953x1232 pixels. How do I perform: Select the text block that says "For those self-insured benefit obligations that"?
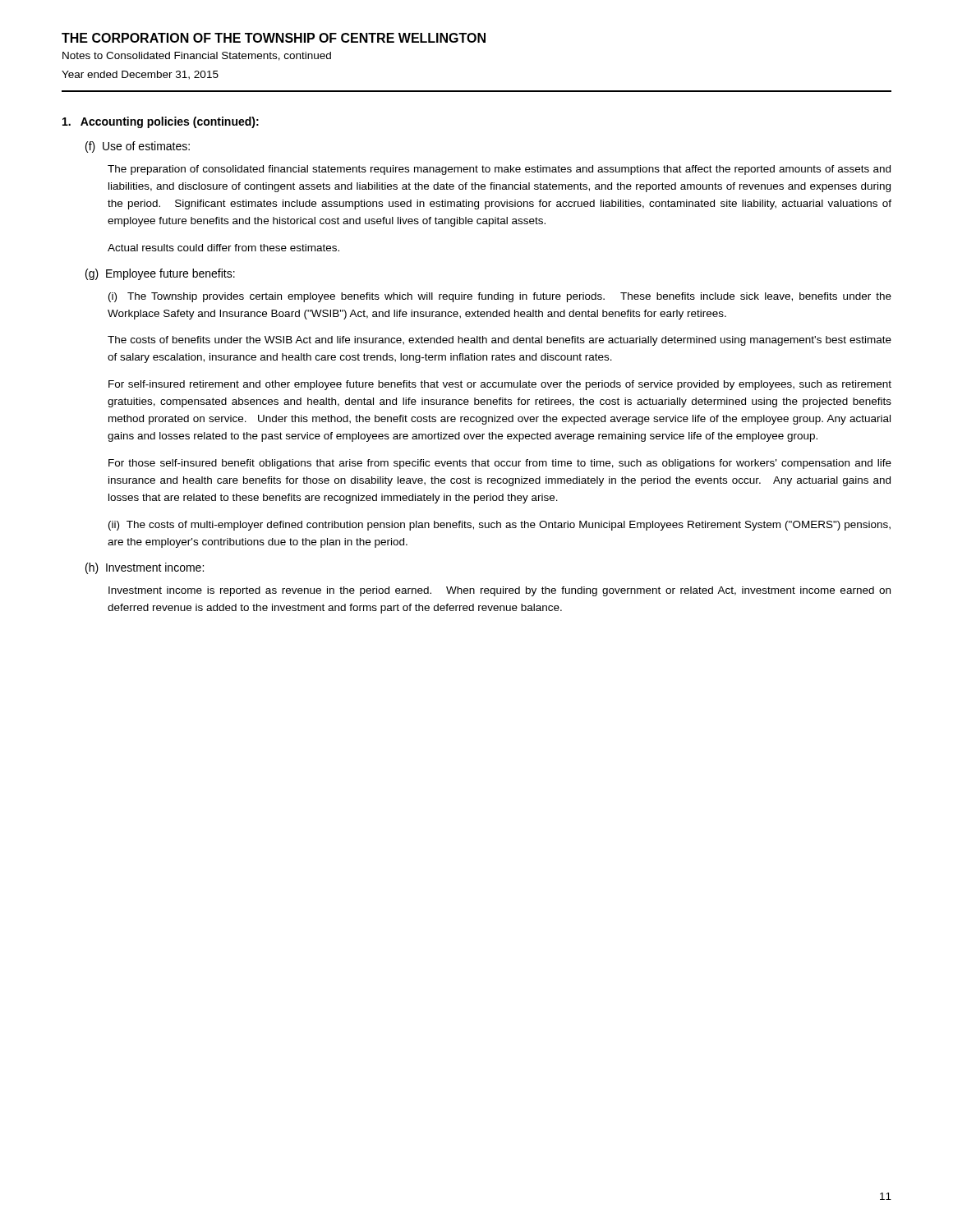point(499,480)
